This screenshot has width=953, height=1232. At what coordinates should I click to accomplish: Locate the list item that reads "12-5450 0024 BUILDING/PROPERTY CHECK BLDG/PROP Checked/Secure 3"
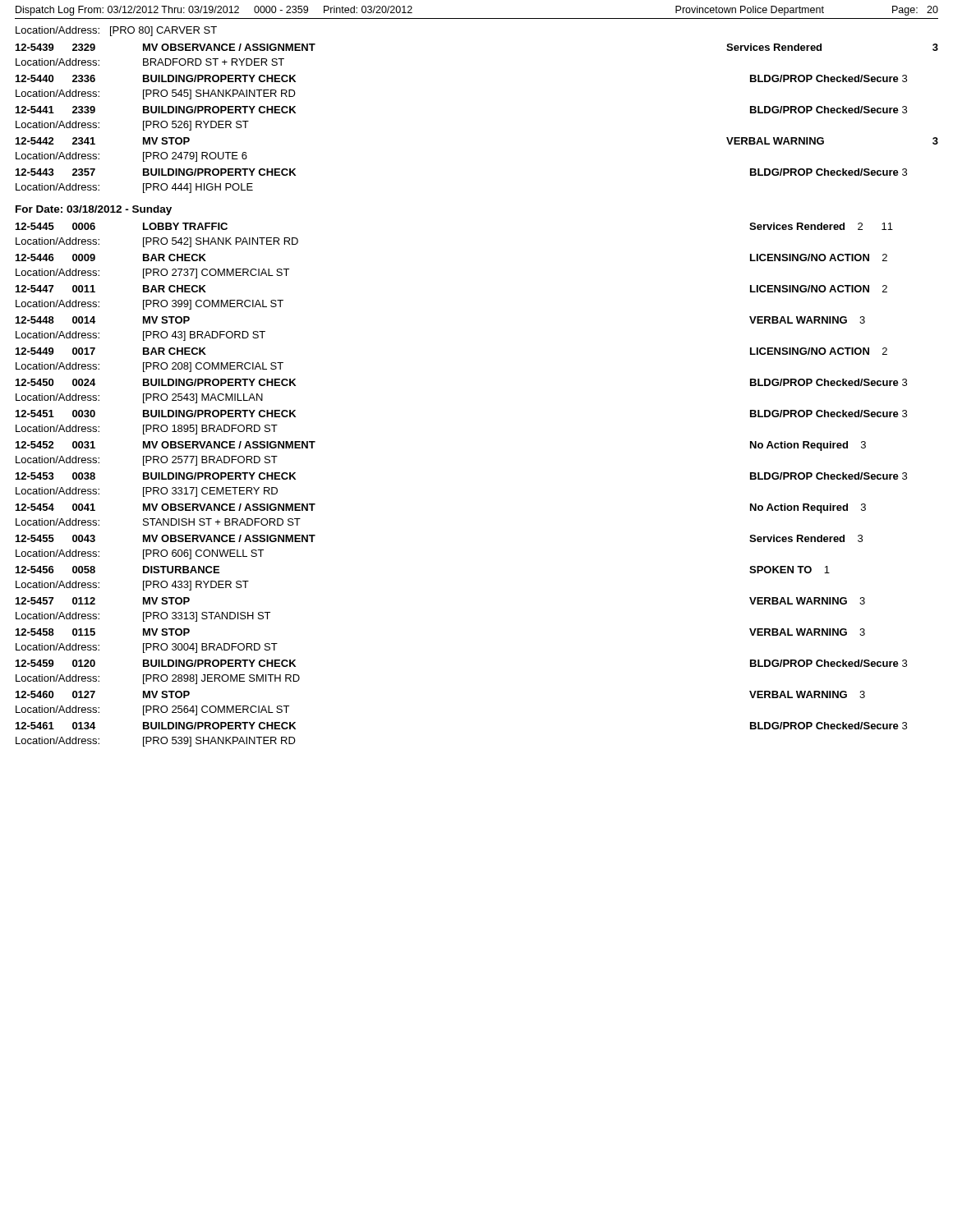pyautogui.click(x=37, y=382)
